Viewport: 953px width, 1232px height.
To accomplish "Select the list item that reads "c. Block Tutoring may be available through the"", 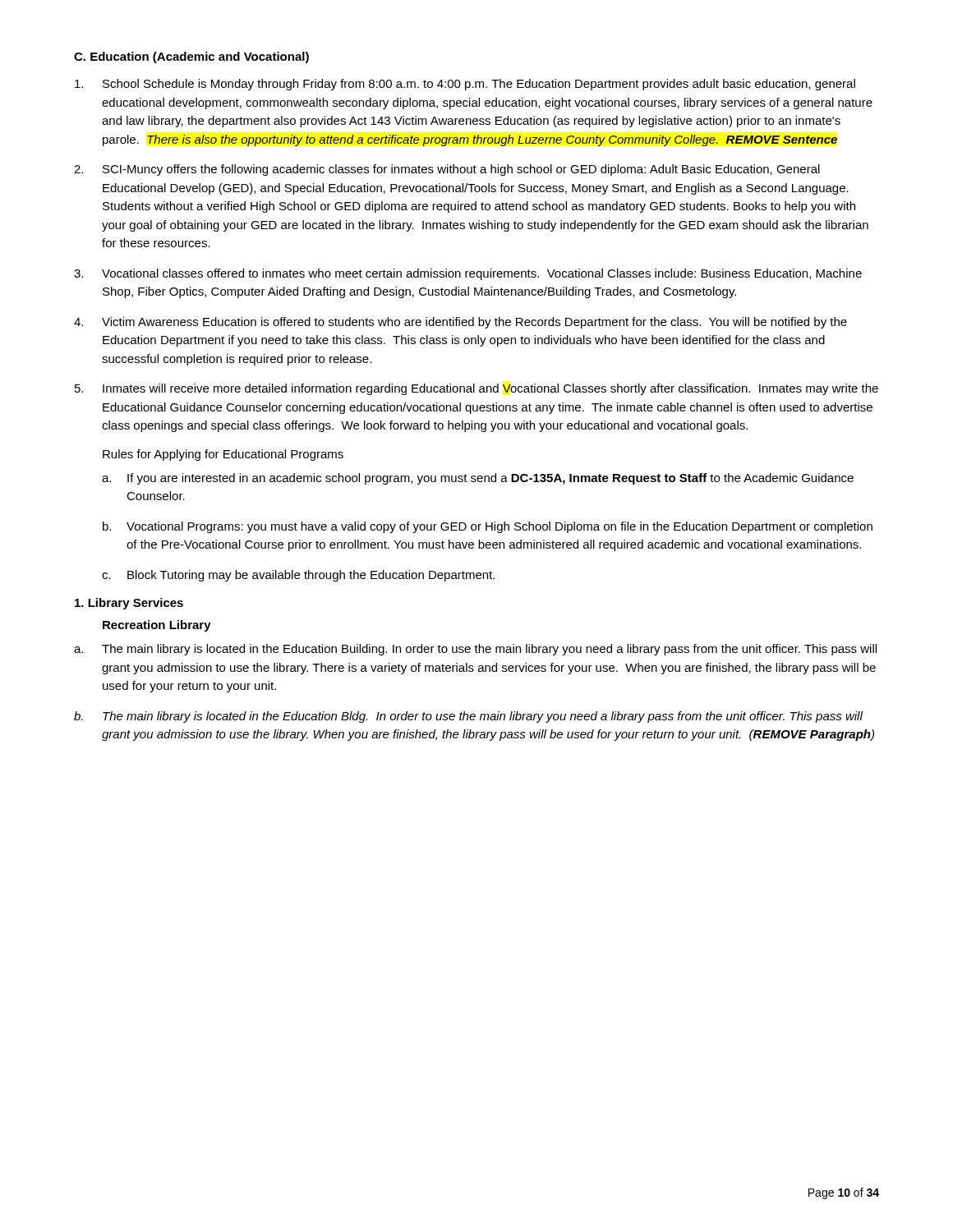I will click(490, 575).
